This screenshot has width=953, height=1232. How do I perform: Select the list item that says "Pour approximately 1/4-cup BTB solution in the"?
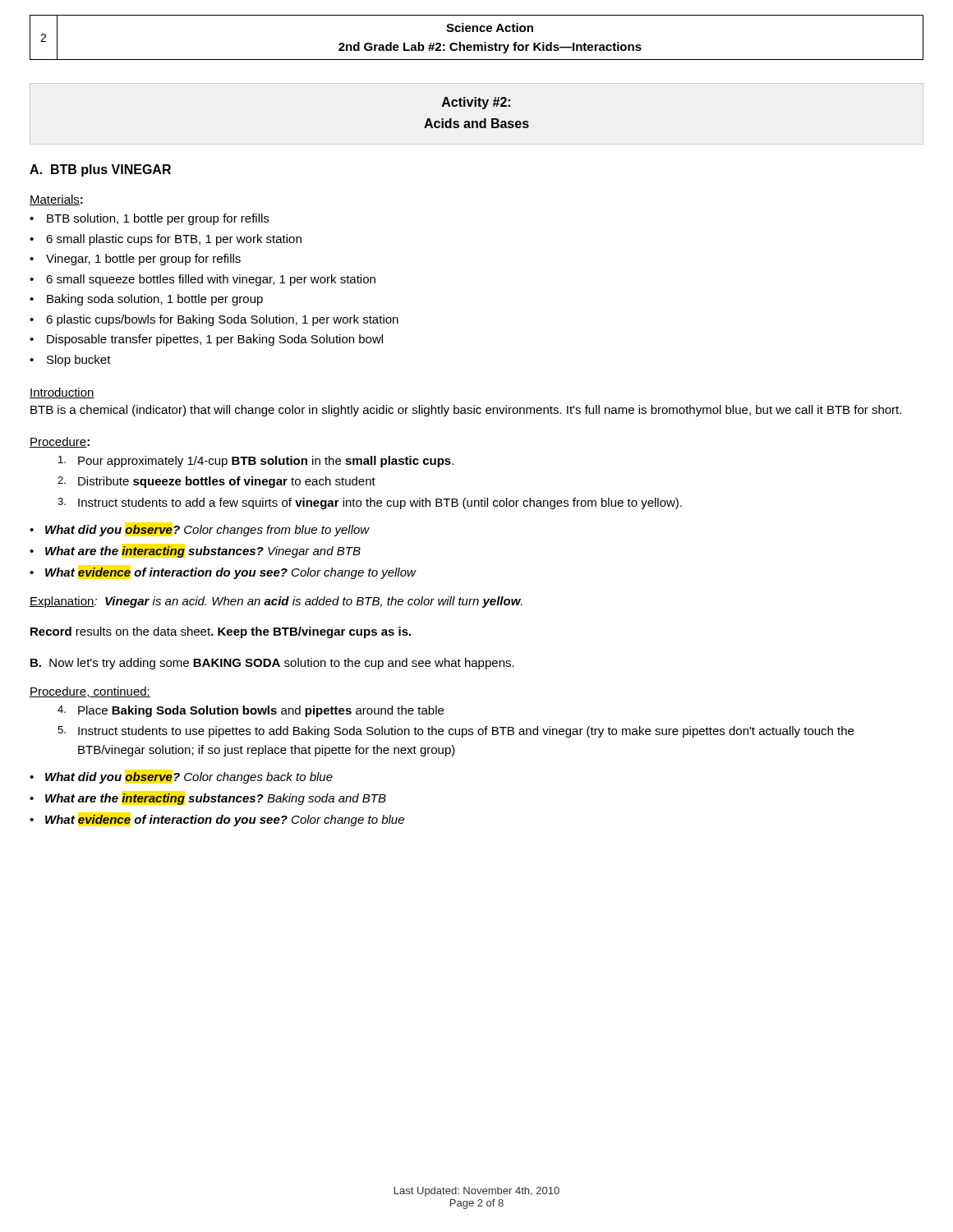[x=256, y=461]
